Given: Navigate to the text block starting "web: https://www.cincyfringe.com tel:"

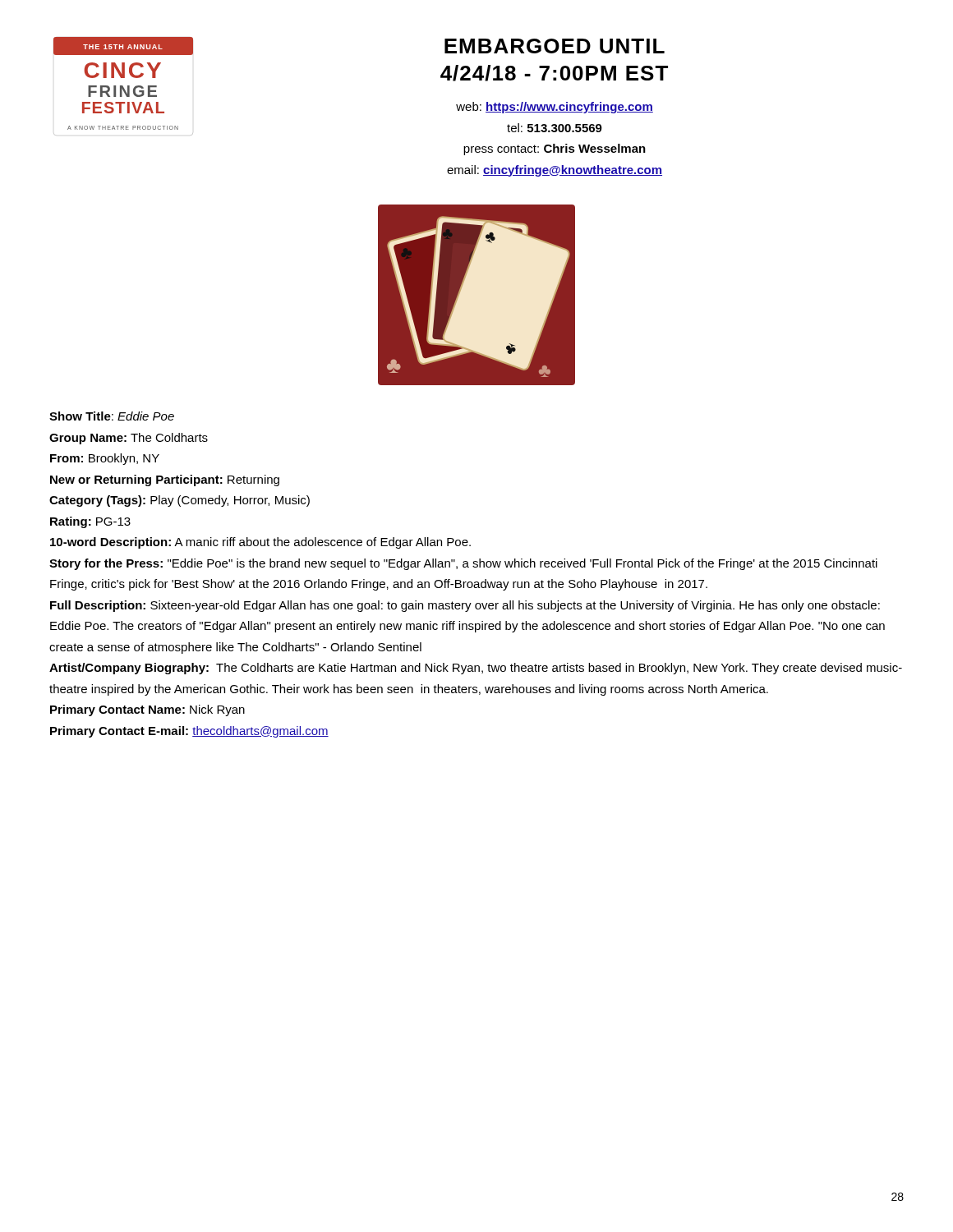Looking at the screenshot, I should [x=555, y=138].
